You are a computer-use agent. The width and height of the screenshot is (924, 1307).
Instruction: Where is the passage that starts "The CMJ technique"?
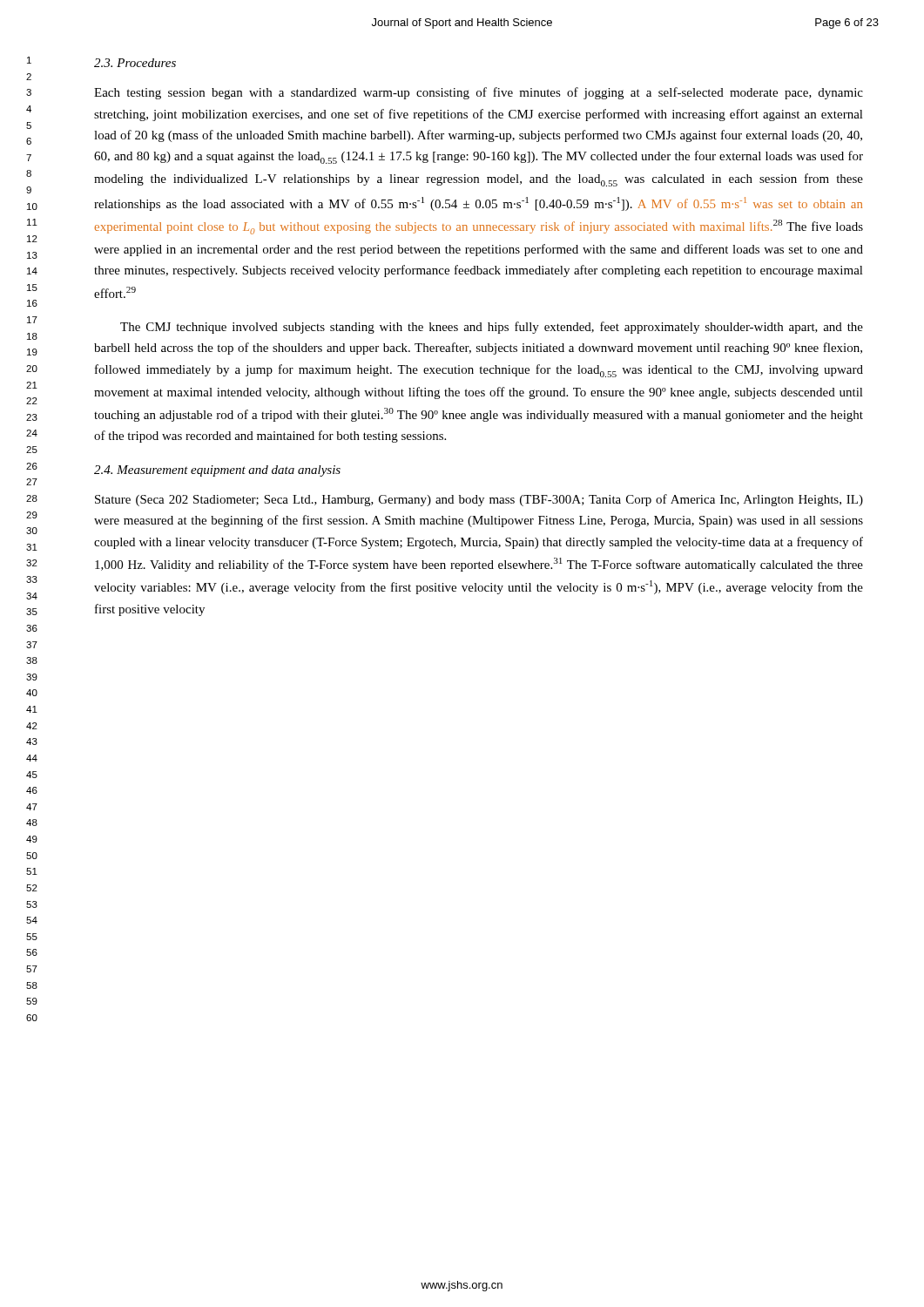tap(479, 382)
